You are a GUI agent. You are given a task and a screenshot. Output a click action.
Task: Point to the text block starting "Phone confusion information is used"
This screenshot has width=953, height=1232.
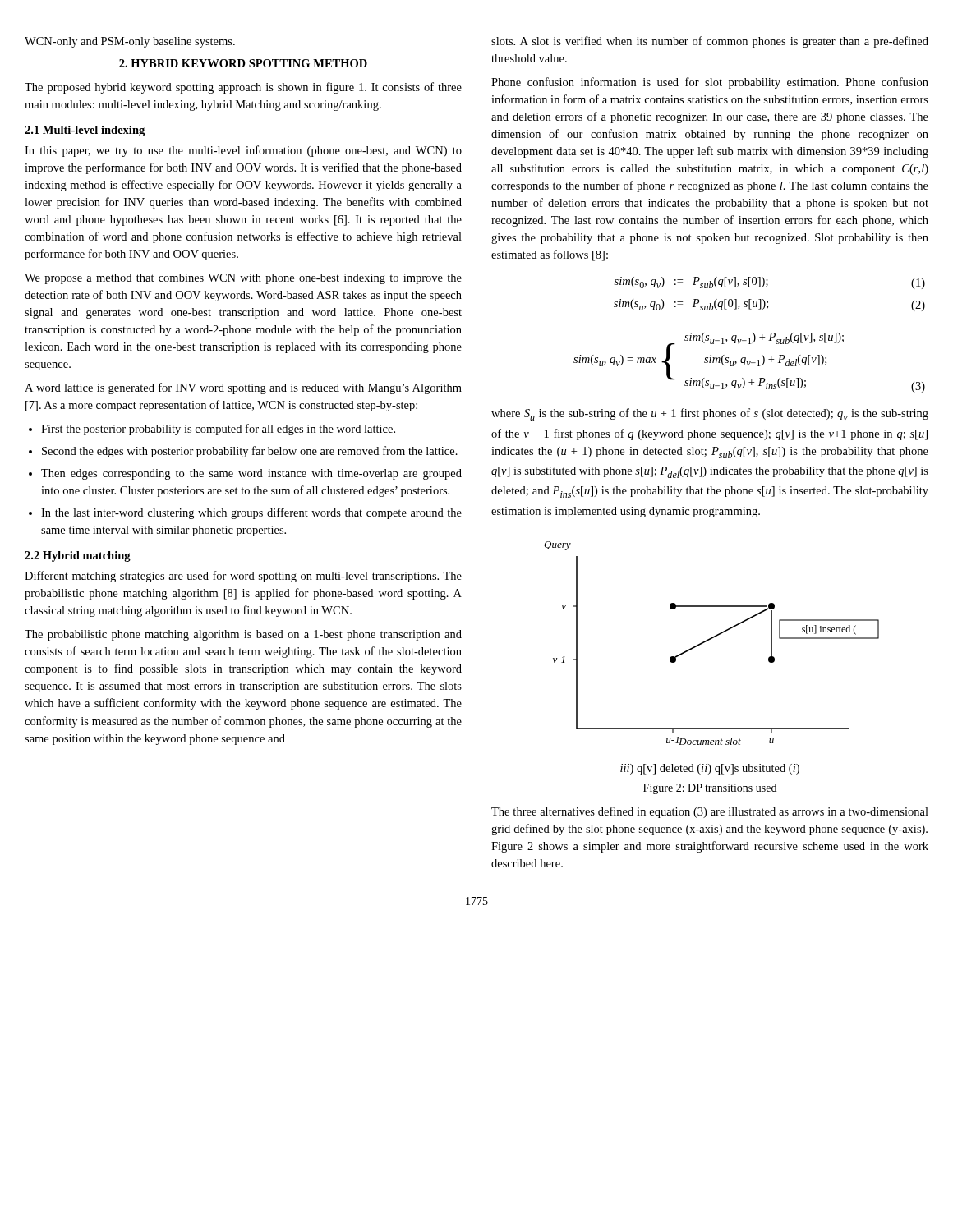(x=710, y=169)
